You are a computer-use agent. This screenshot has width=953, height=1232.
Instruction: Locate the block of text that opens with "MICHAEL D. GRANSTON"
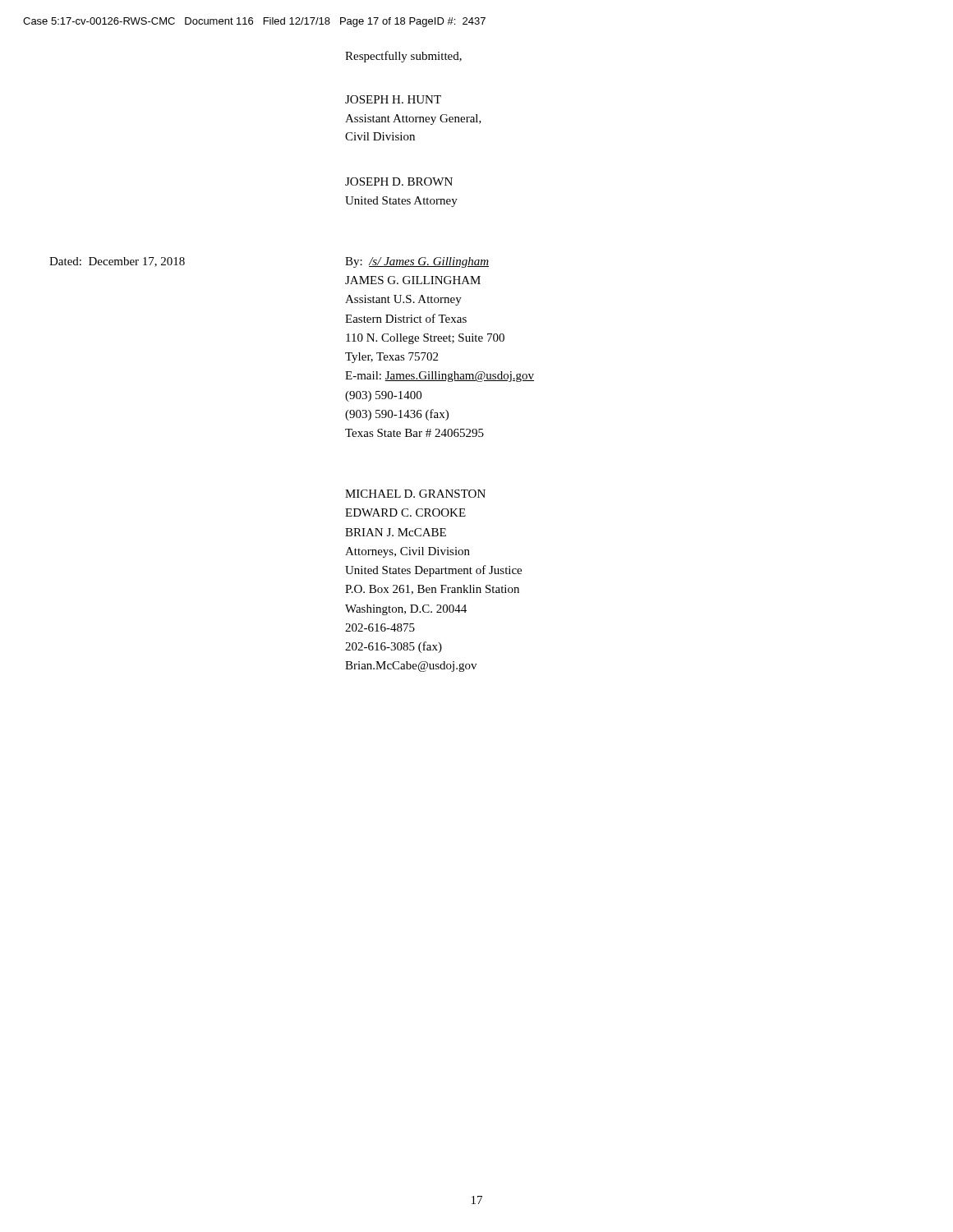[x=434, y=580]
